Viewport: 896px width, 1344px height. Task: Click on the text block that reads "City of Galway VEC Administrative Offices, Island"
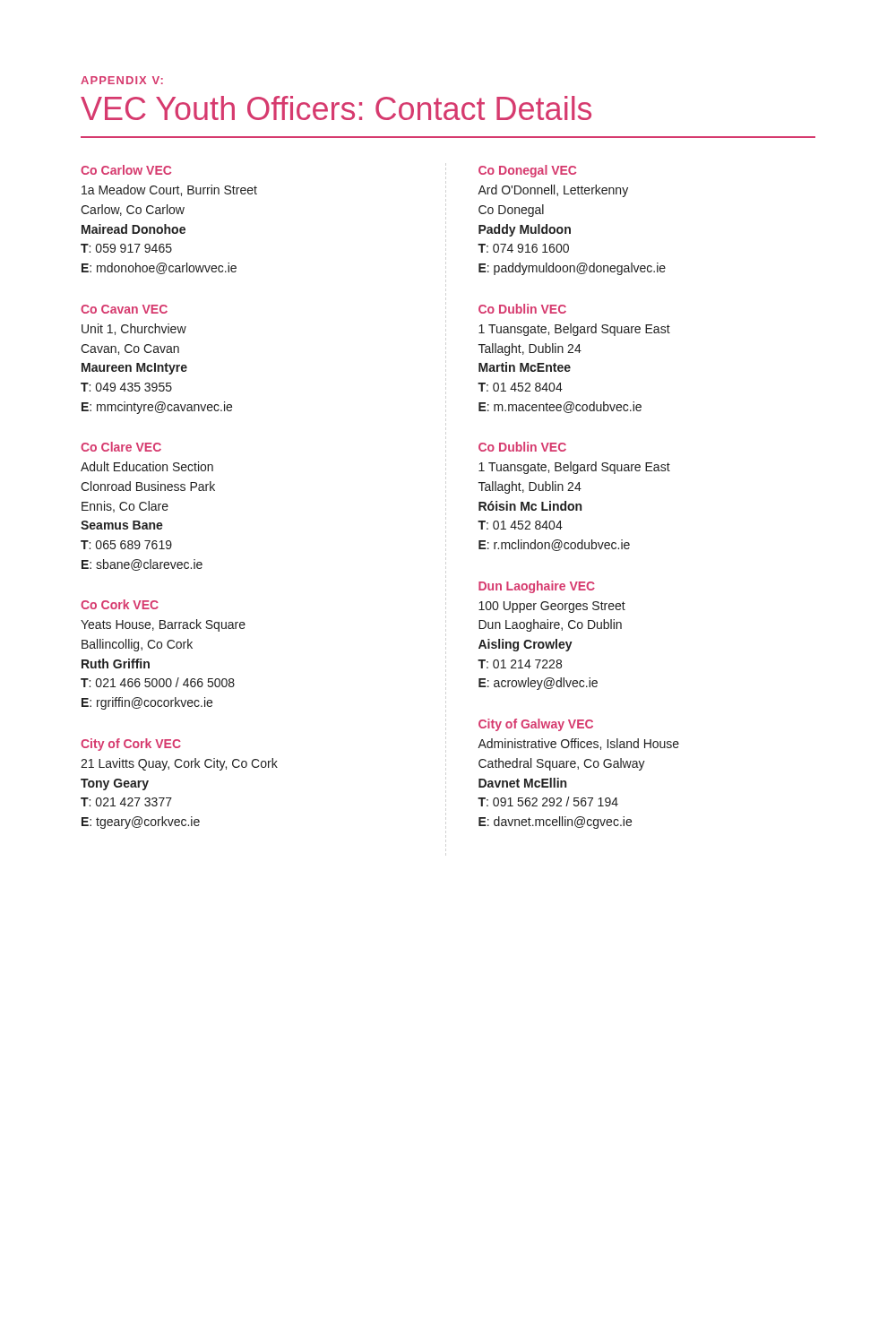point(647,774)
